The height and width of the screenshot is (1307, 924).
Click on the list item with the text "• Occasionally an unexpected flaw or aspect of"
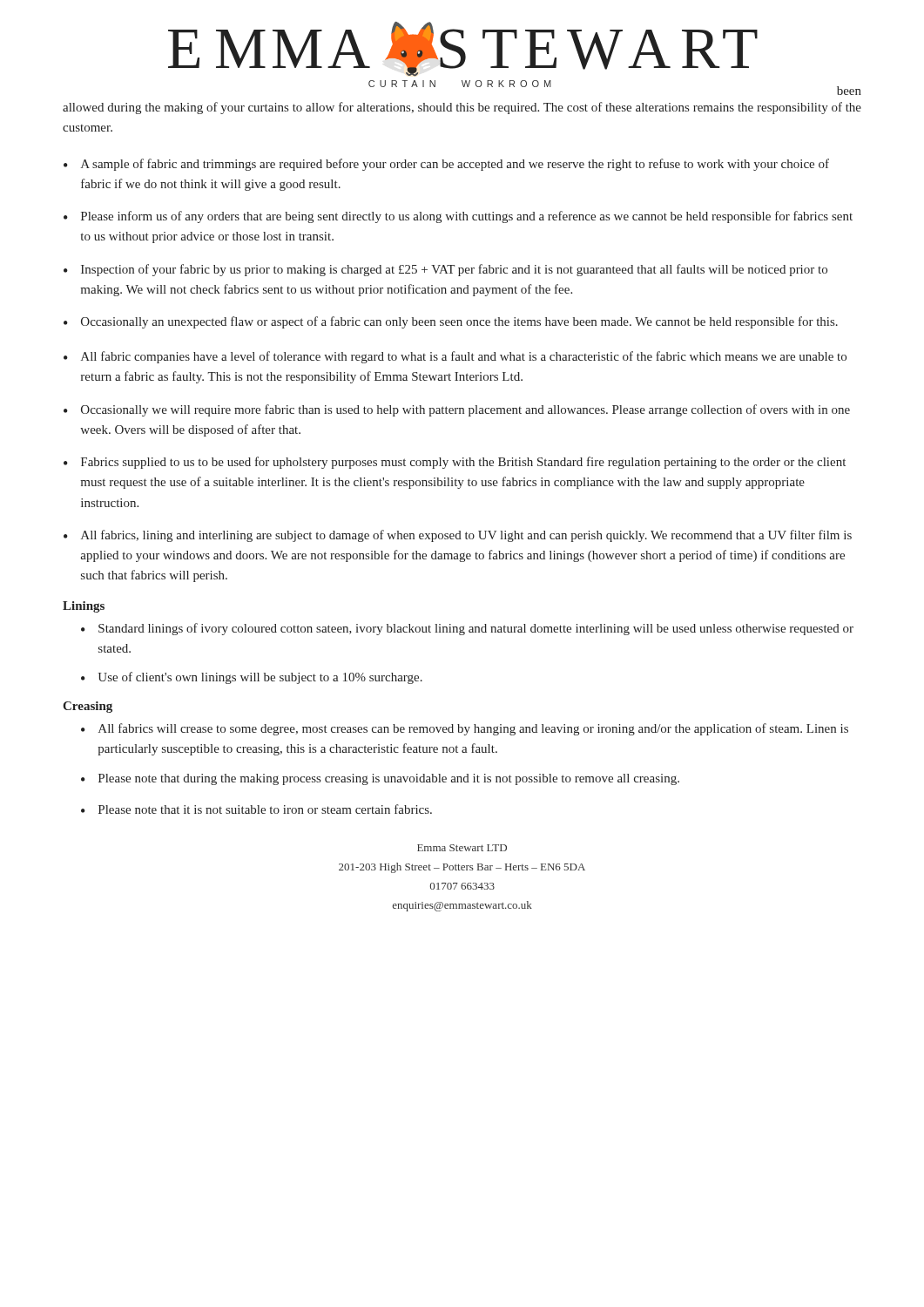(x=450, y=323)
